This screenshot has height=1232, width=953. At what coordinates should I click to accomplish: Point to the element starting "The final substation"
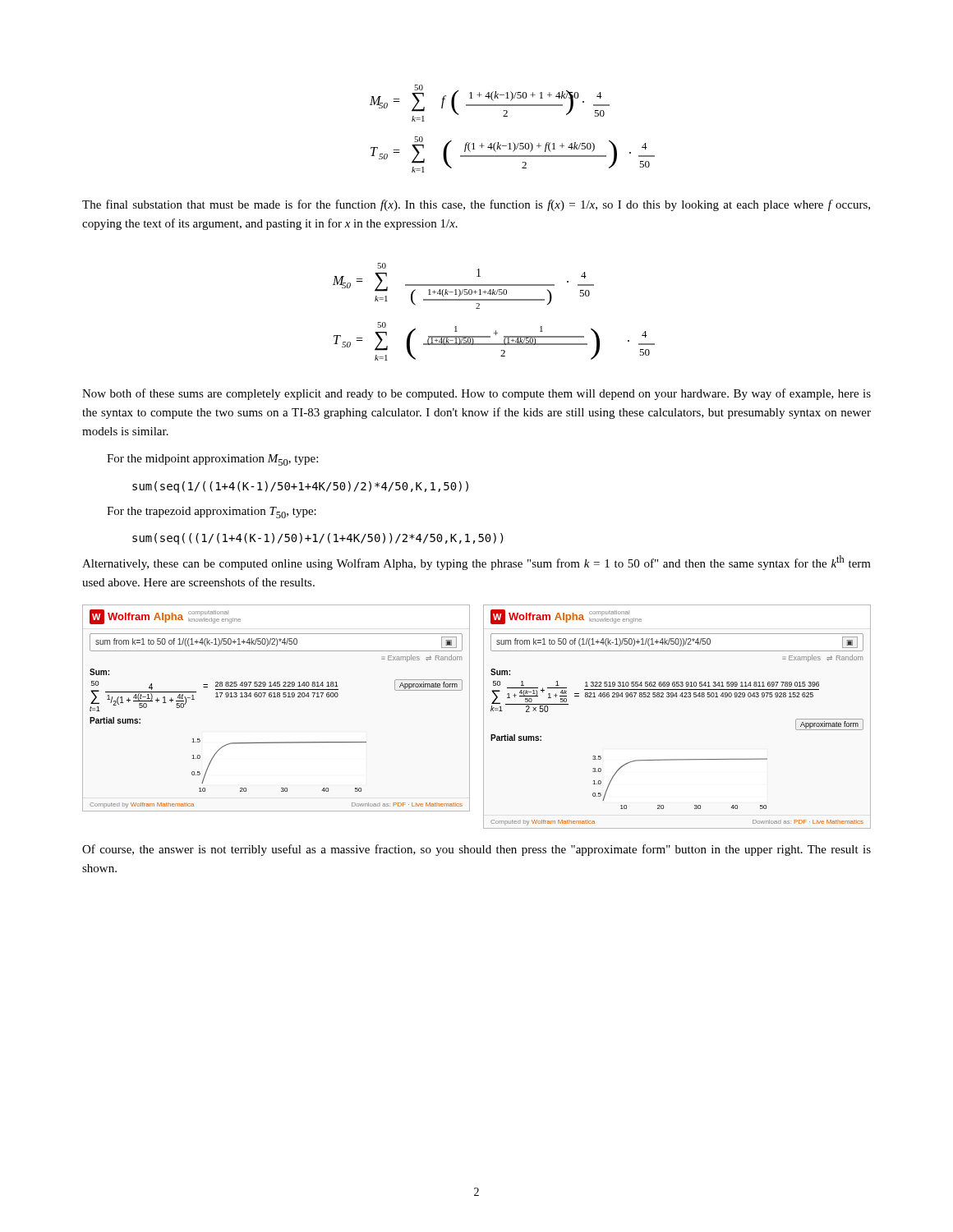(x=476, y=214)
